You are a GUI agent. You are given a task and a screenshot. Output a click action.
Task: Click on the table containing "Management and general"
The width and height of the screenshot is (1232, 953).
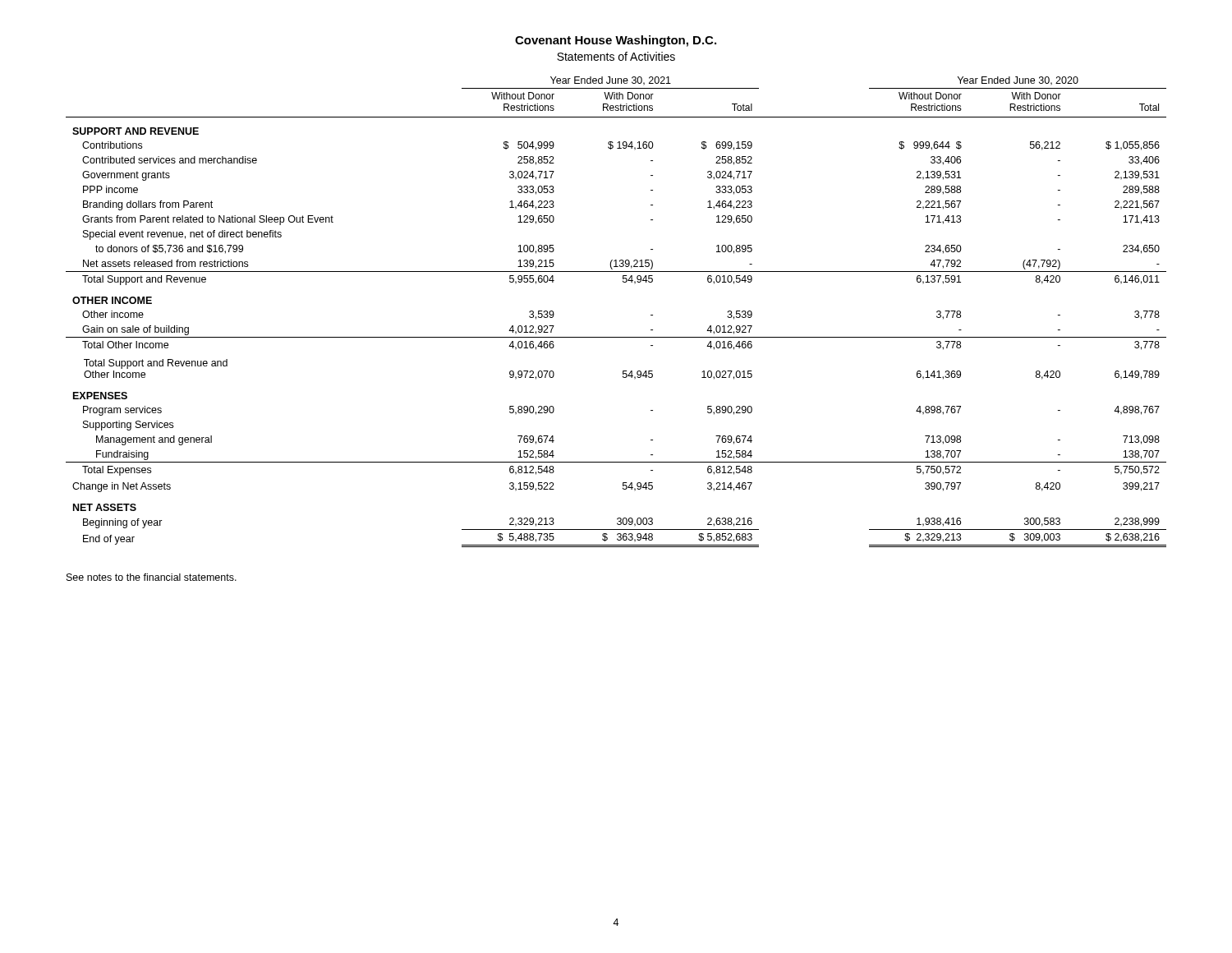coord(616,310)
